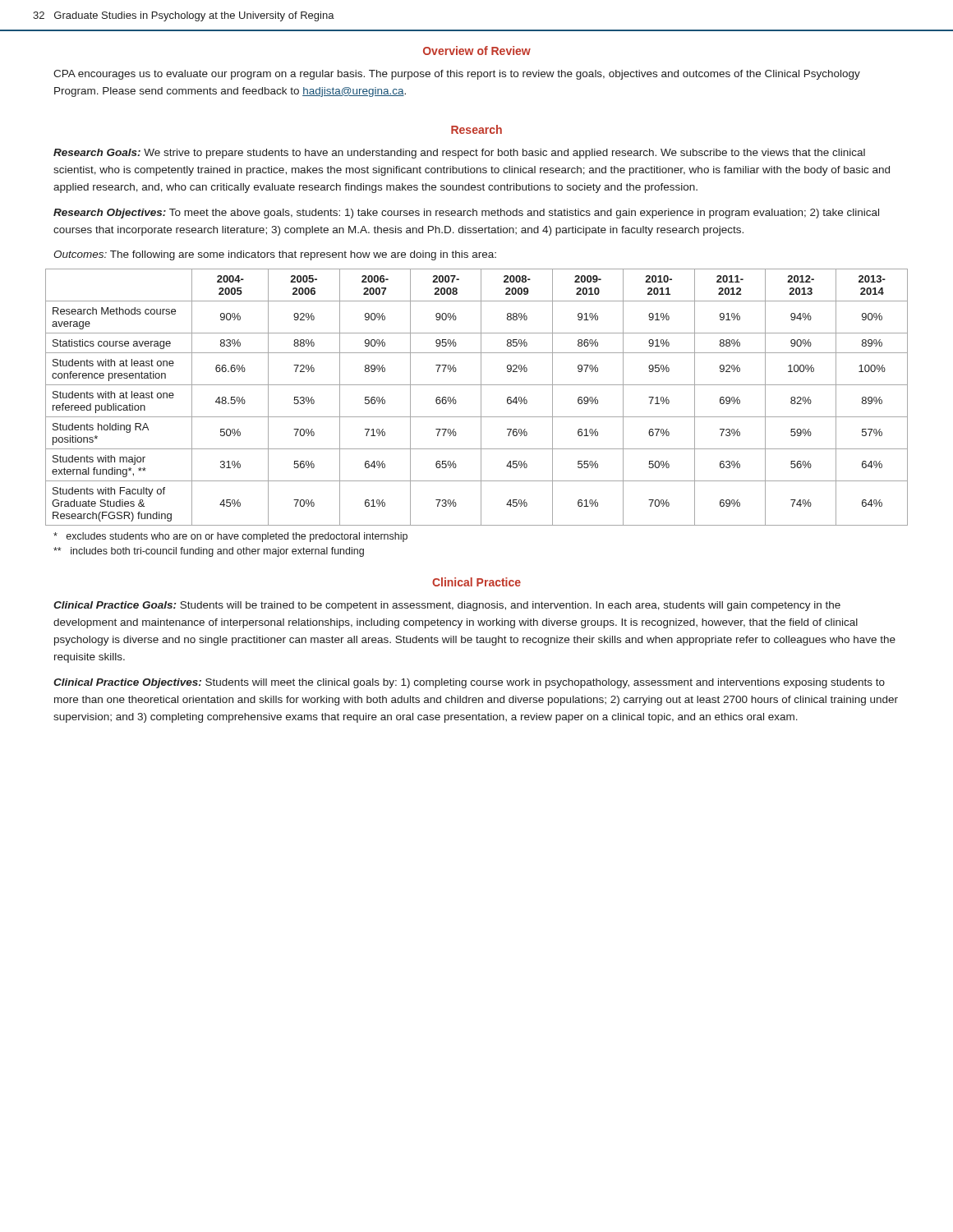Select the section header containing "Overview of Review"
953x1232 pixels.
476,51
